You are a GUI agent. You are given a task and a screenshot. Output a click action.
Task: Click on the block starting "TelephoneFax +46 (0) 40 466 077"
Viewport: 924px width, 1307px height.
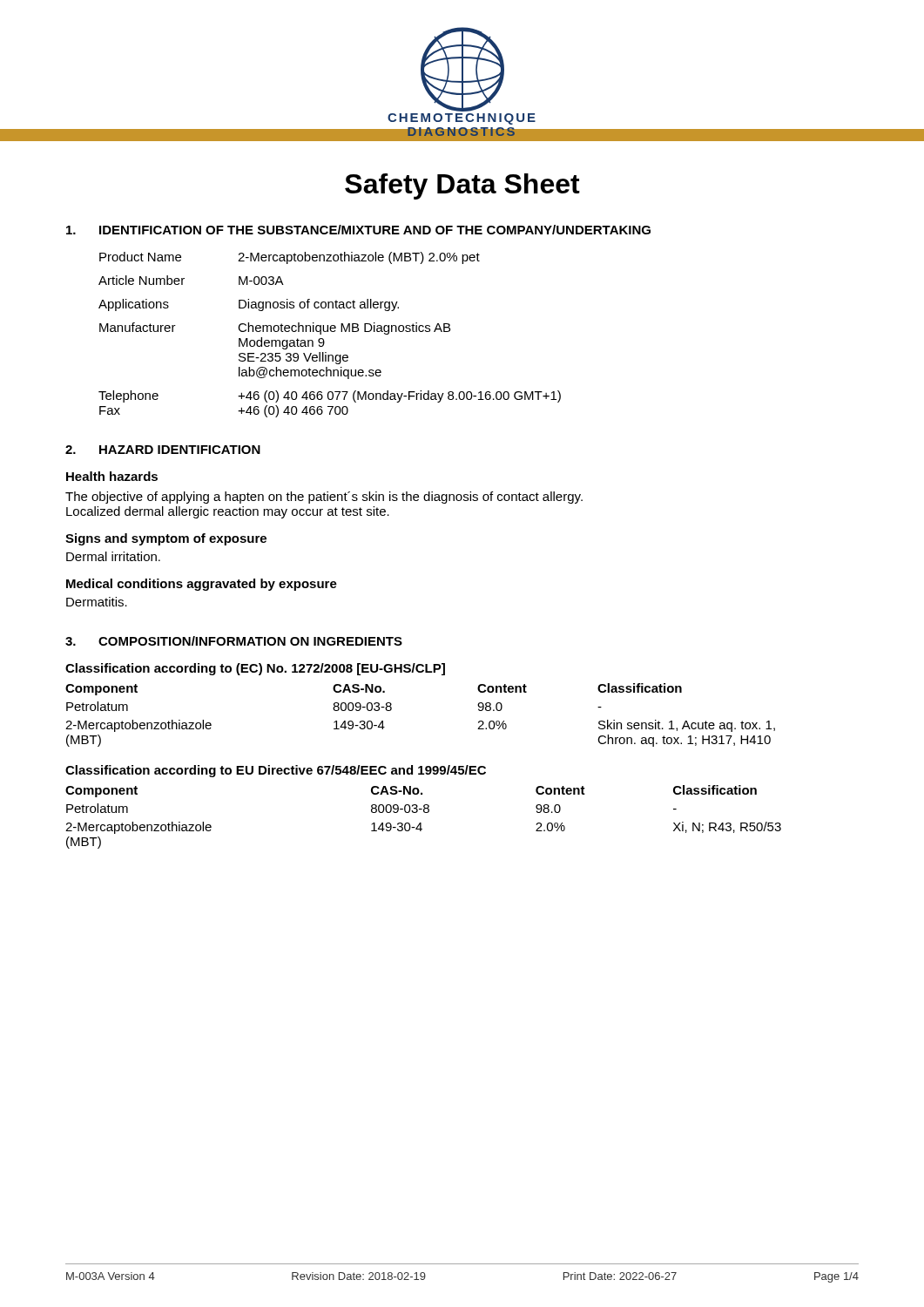[479, 403]
